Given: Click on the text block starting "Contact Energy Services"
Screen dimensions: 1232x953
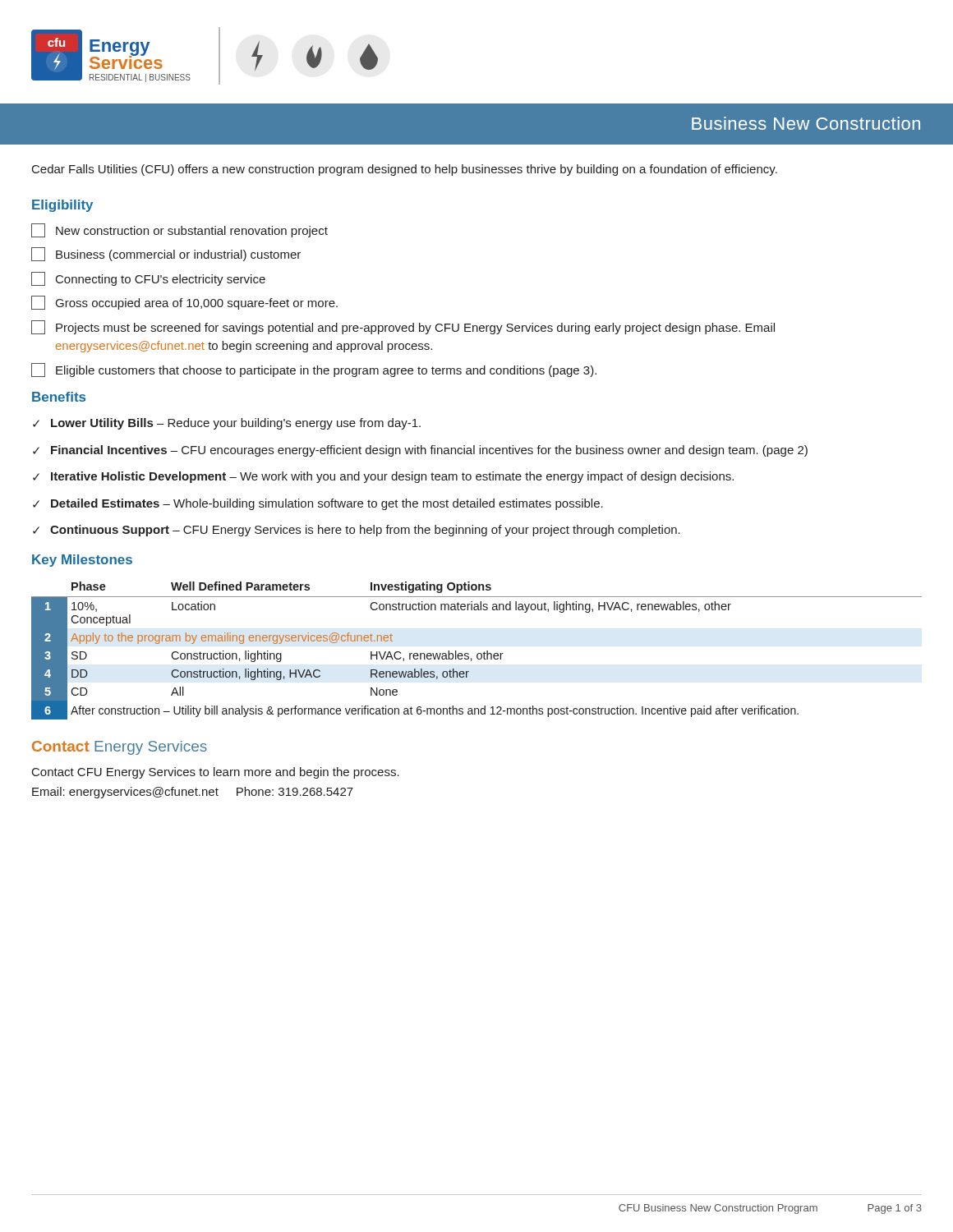Looking at the screenshot, I should [x=119, y=746].
